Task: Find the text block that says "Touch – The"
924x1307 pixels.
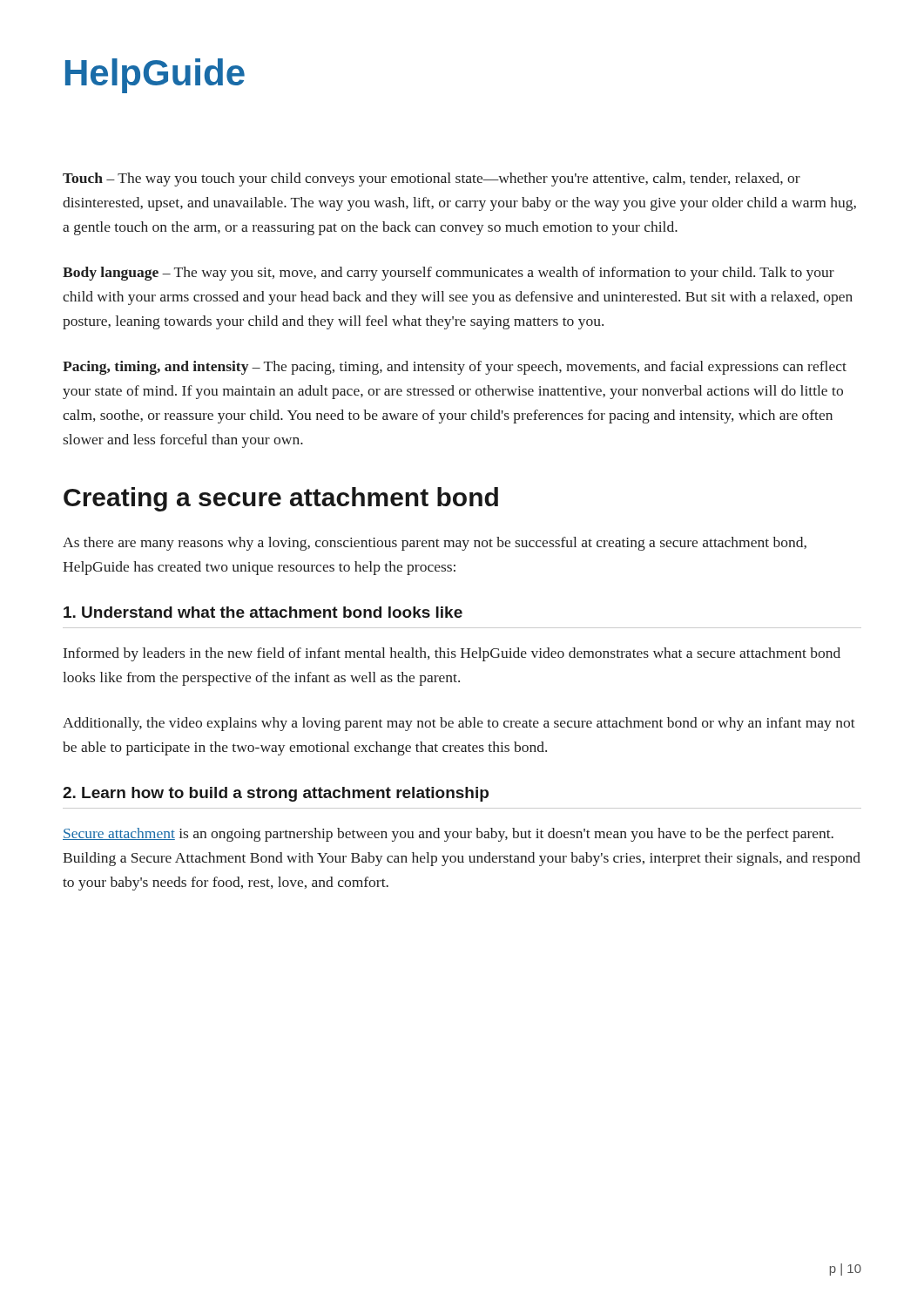Action: [x=460, y=202]
